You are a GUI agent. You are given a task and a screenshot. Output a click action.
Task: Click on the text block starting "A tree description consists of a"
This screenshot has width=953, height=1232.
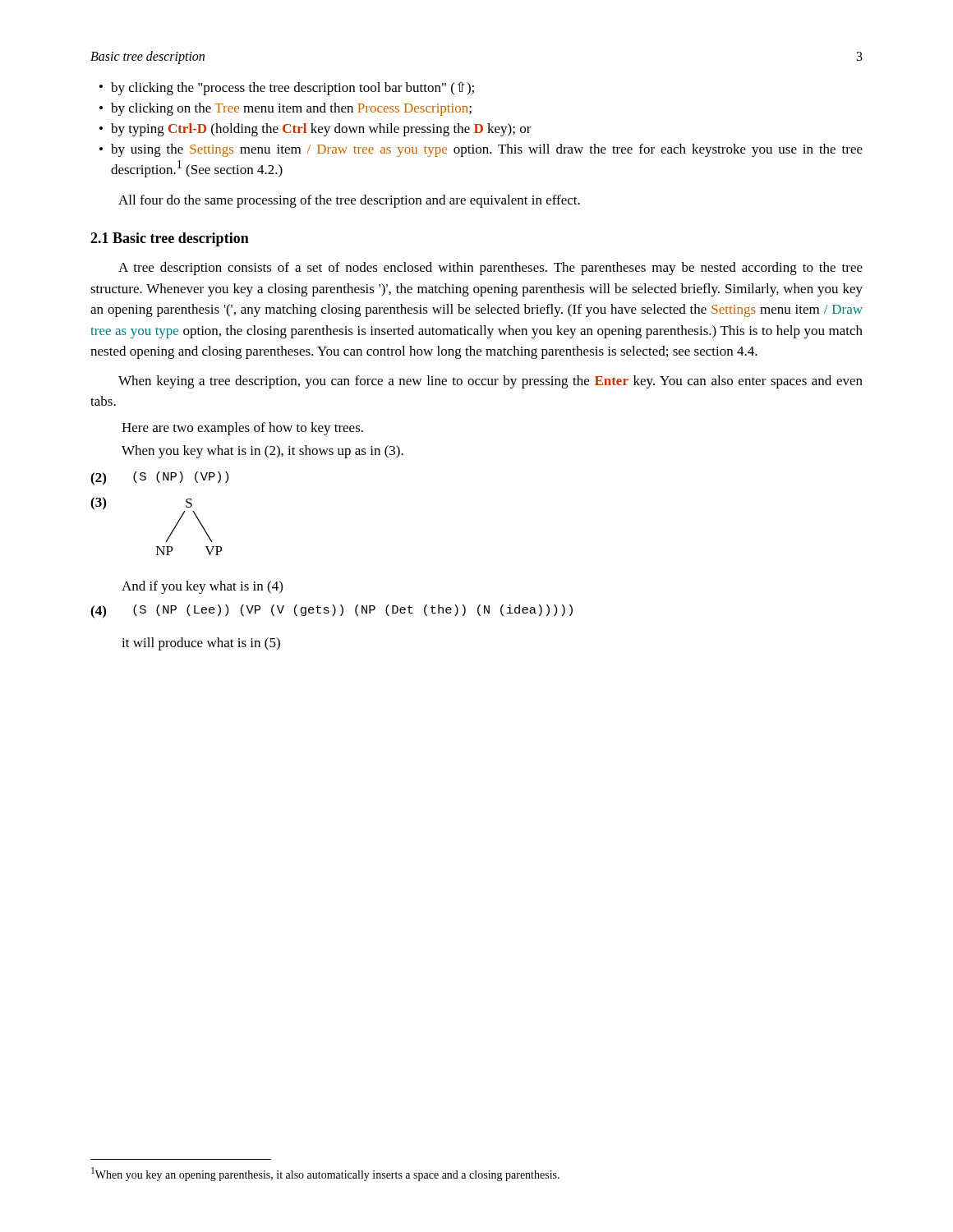click(476, 310)
